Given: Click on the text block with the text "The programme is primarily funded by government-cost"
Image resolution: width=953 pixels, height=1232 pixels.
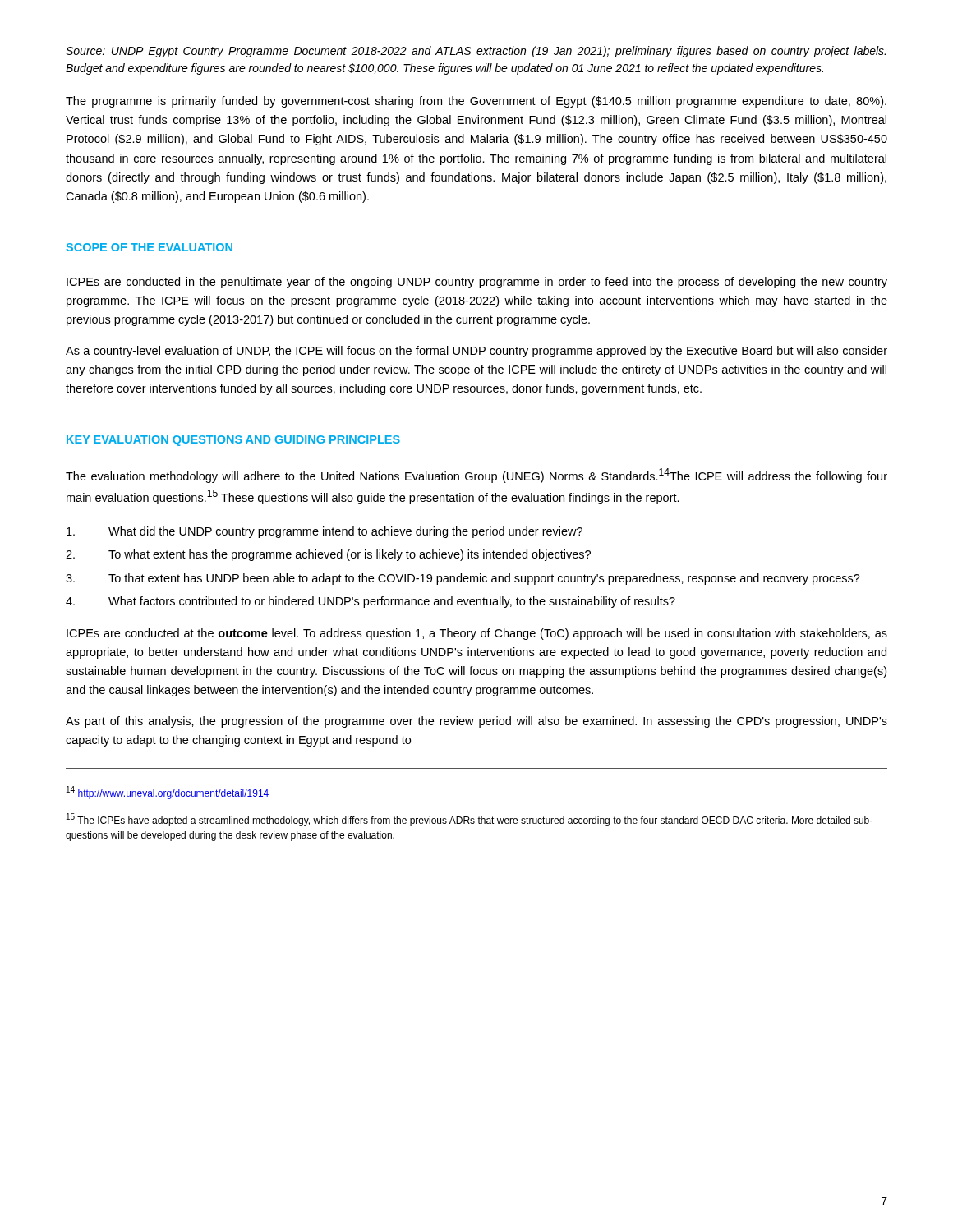Looking at the screenshot, I should (x=476, y=149).
